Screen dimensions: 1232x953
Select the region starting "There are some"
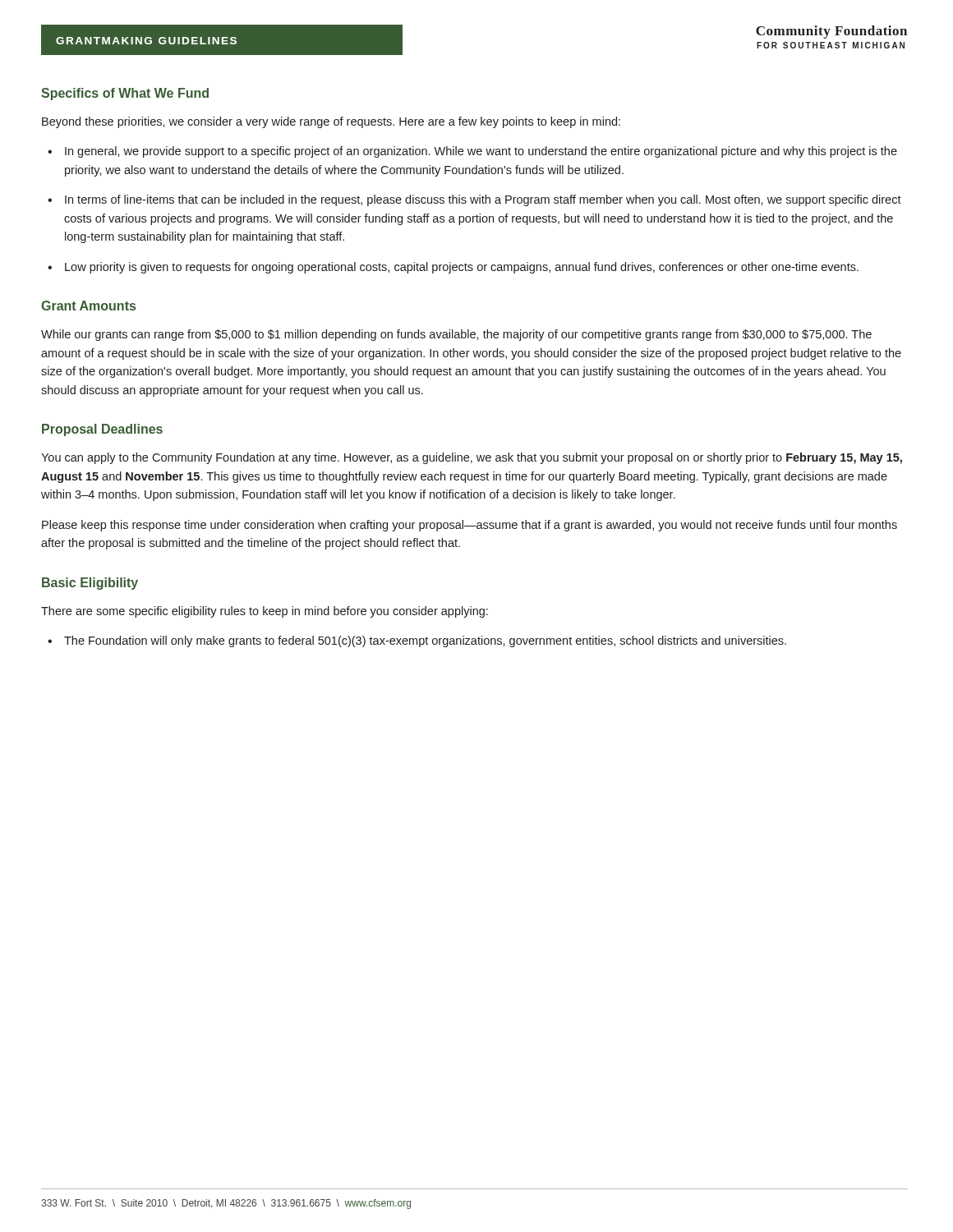coord(265,611)
